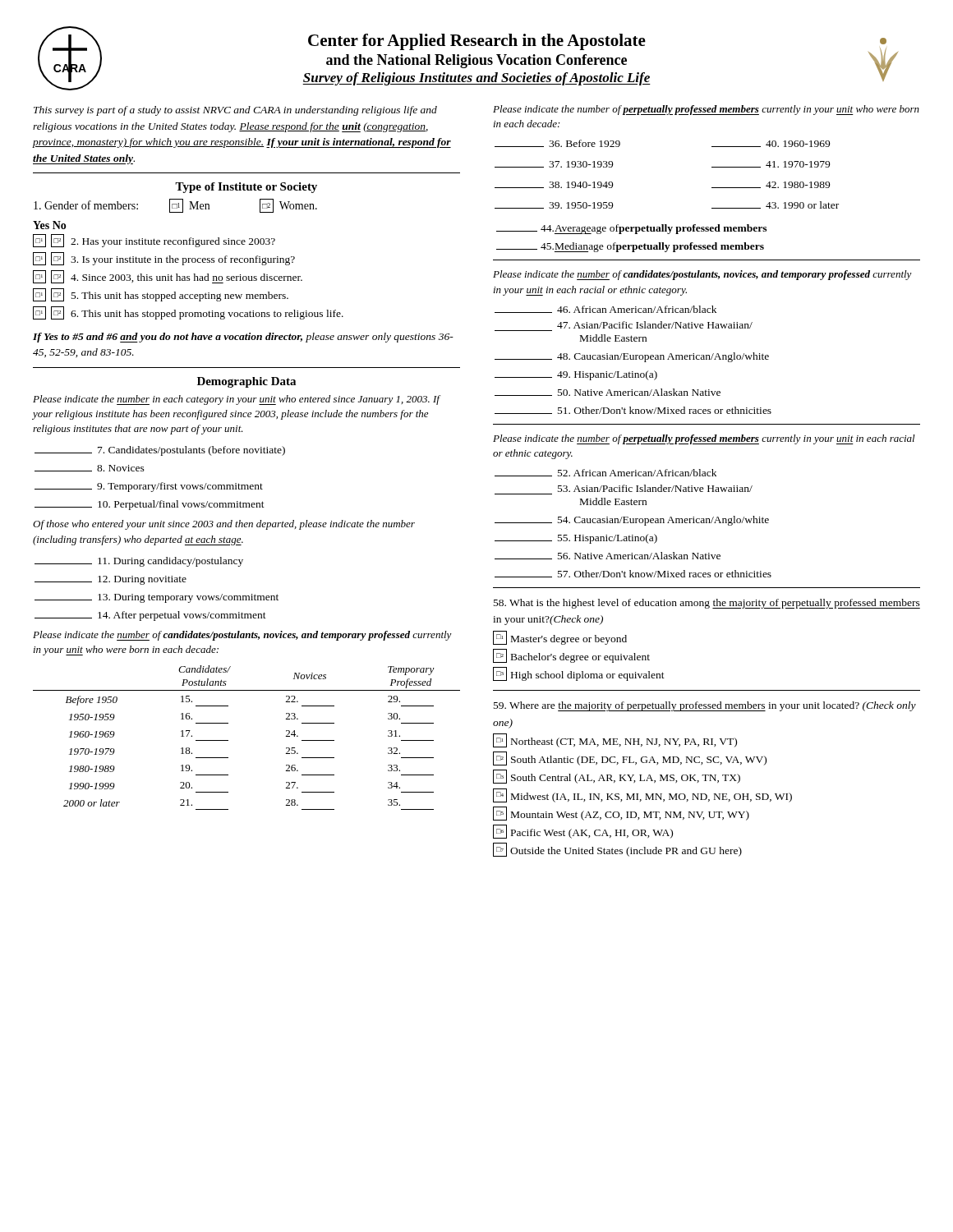Locate the text block that says "Please indicate the number in each"
The width and height of the screenshot is (953, 1232).
tap(236, 414)
